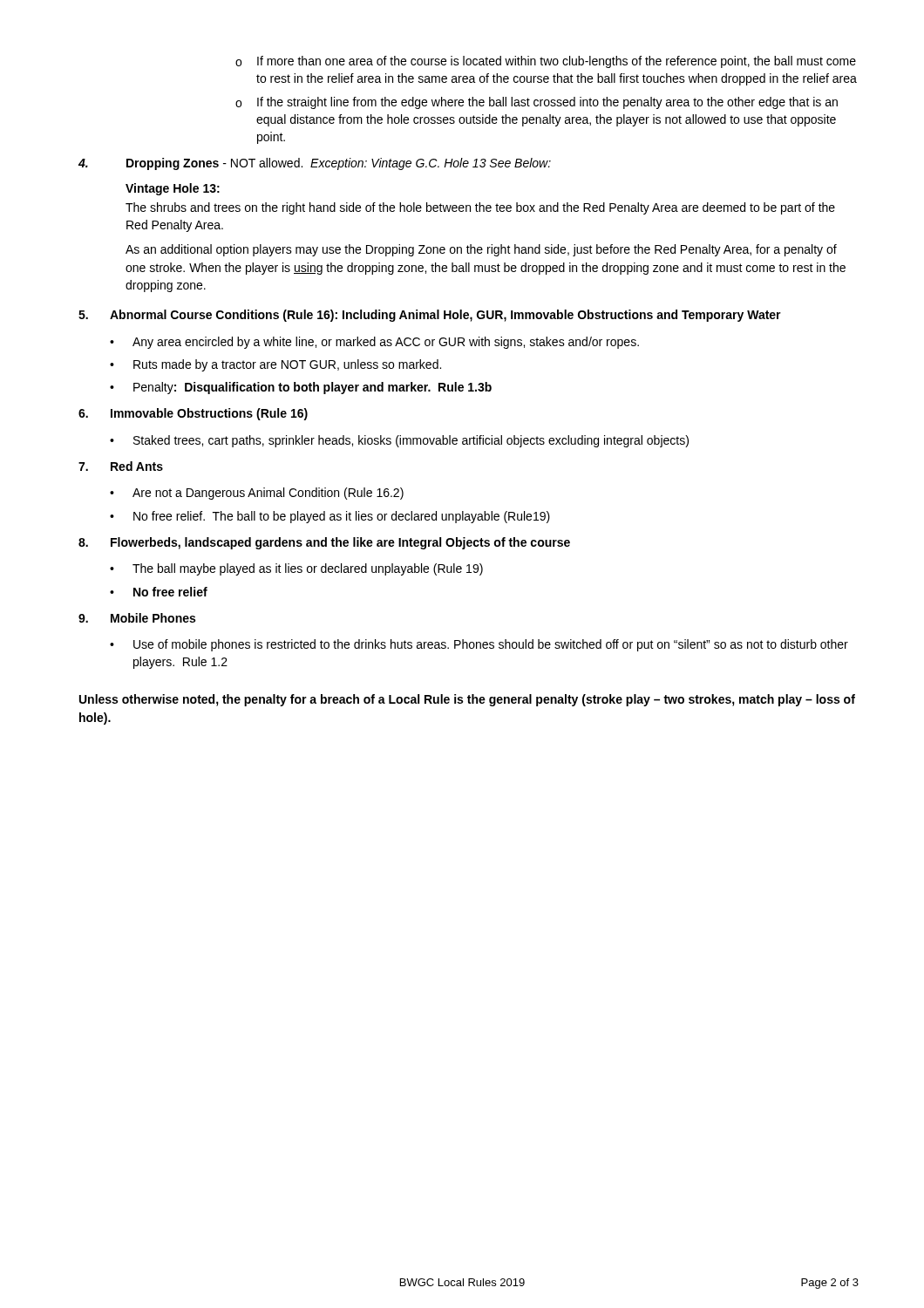
Task: Click on the region starting "Vintage Hole 13:"
Action: [x=173, y=188]
